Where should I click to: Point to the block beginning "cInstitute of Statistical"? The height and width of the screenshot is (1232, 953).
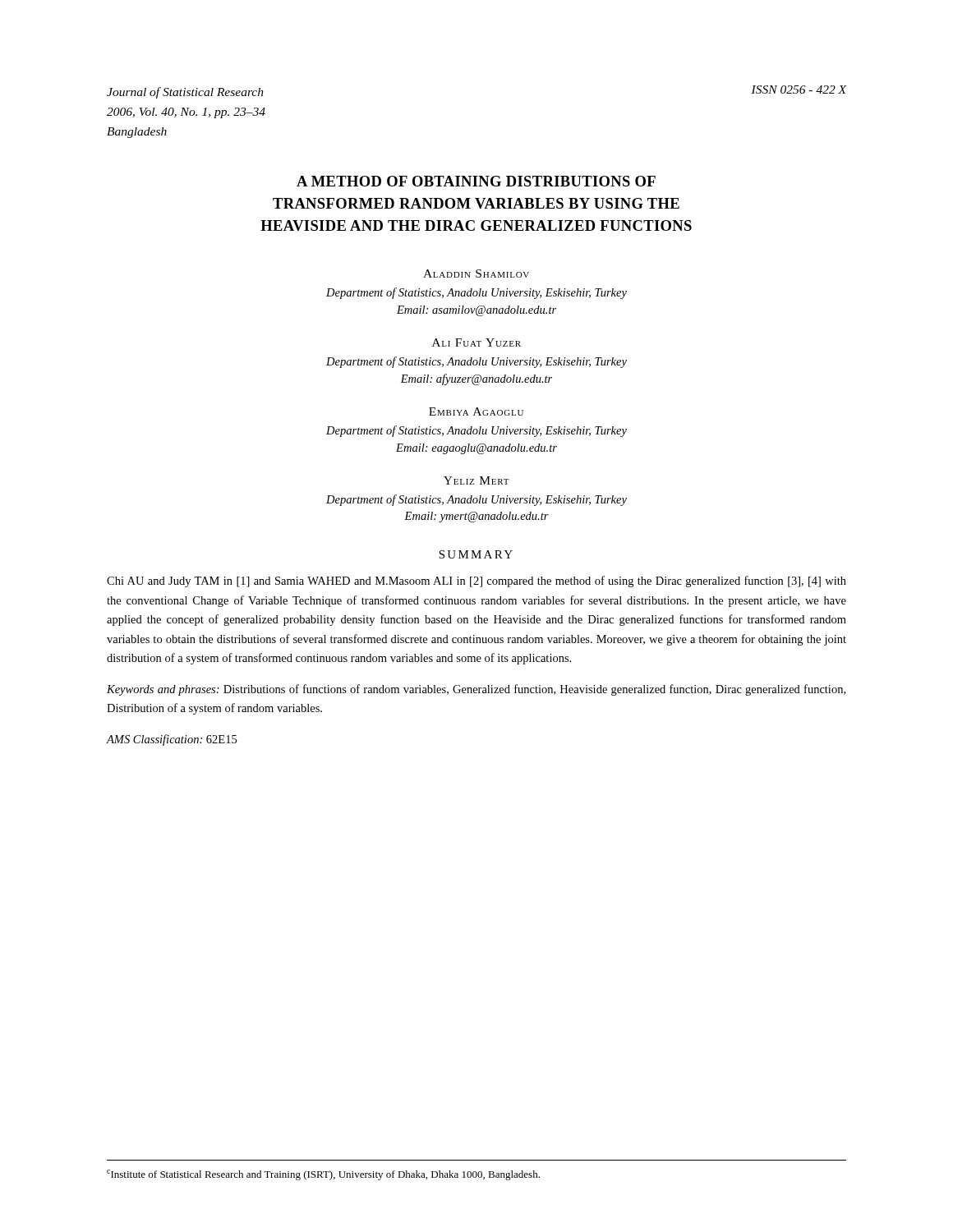(324, 1174)
